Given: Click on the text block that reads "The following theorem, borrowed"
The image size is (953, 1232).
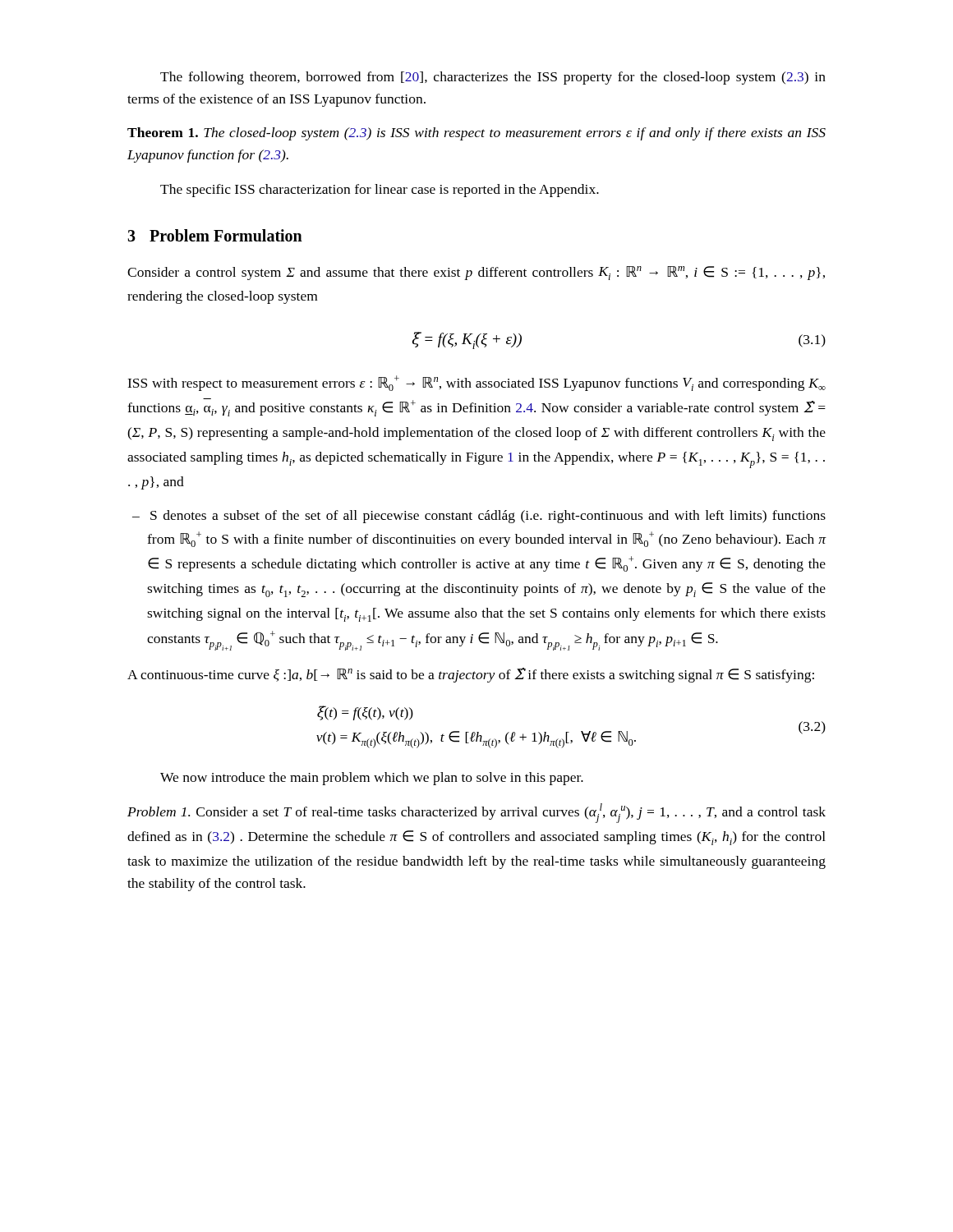Looking at the screenshot, I should pos(476,88).
